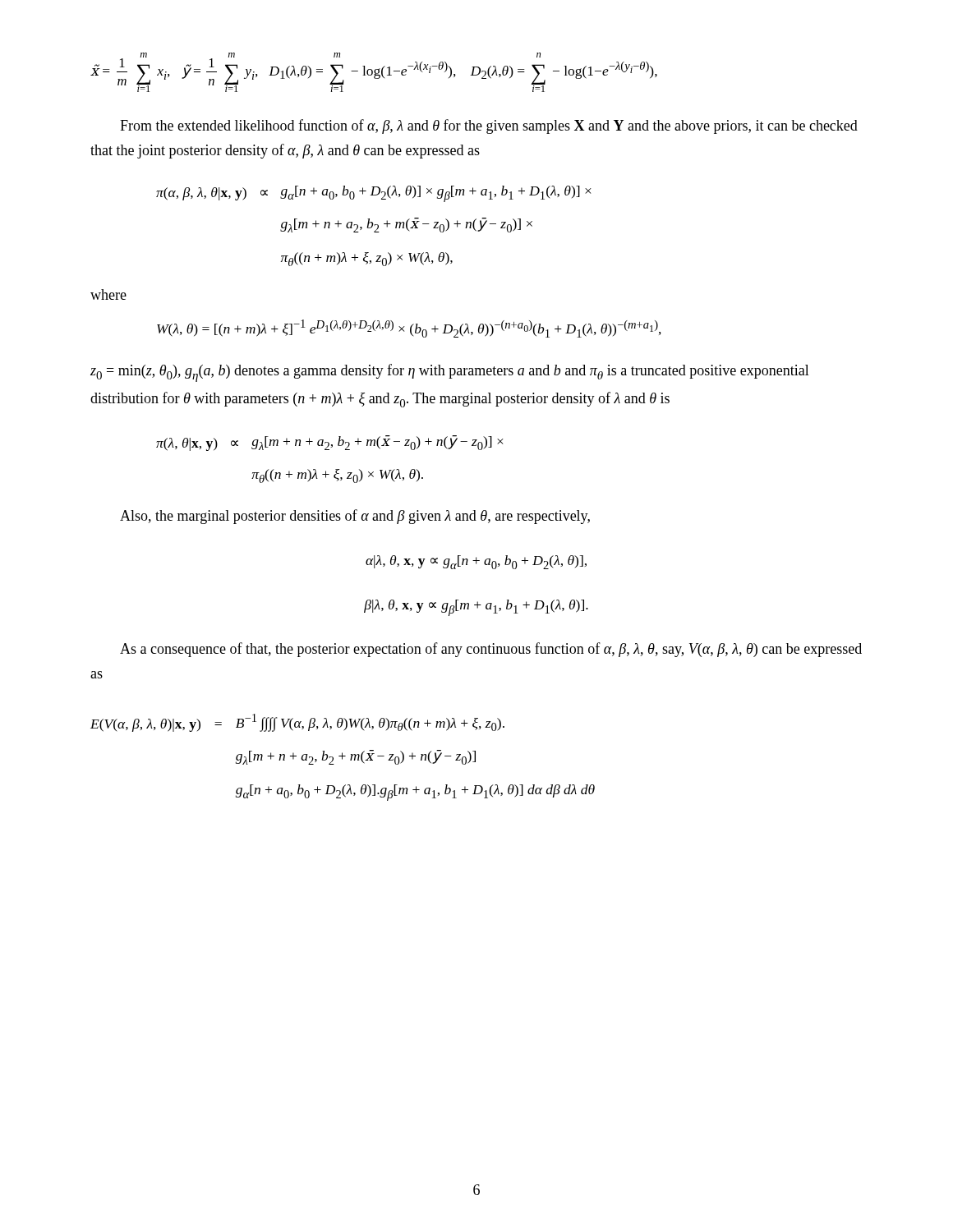Select the passage starting "Also, the marginal posterior densities of α"
Screen dimensions: 1232x953
coord(355,516)
